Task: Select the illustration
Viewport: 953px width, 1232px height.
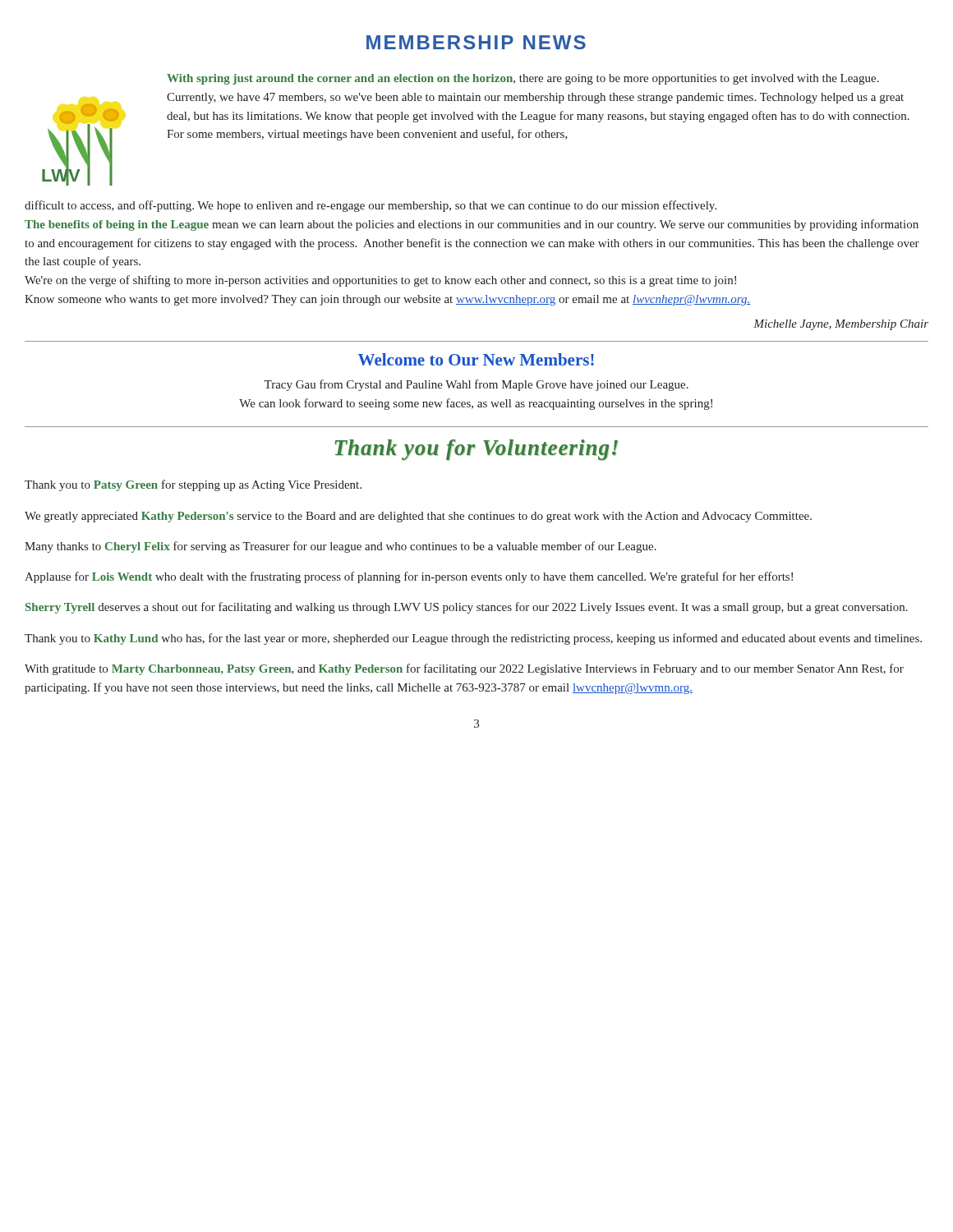Action: click(x=88, y=132)
